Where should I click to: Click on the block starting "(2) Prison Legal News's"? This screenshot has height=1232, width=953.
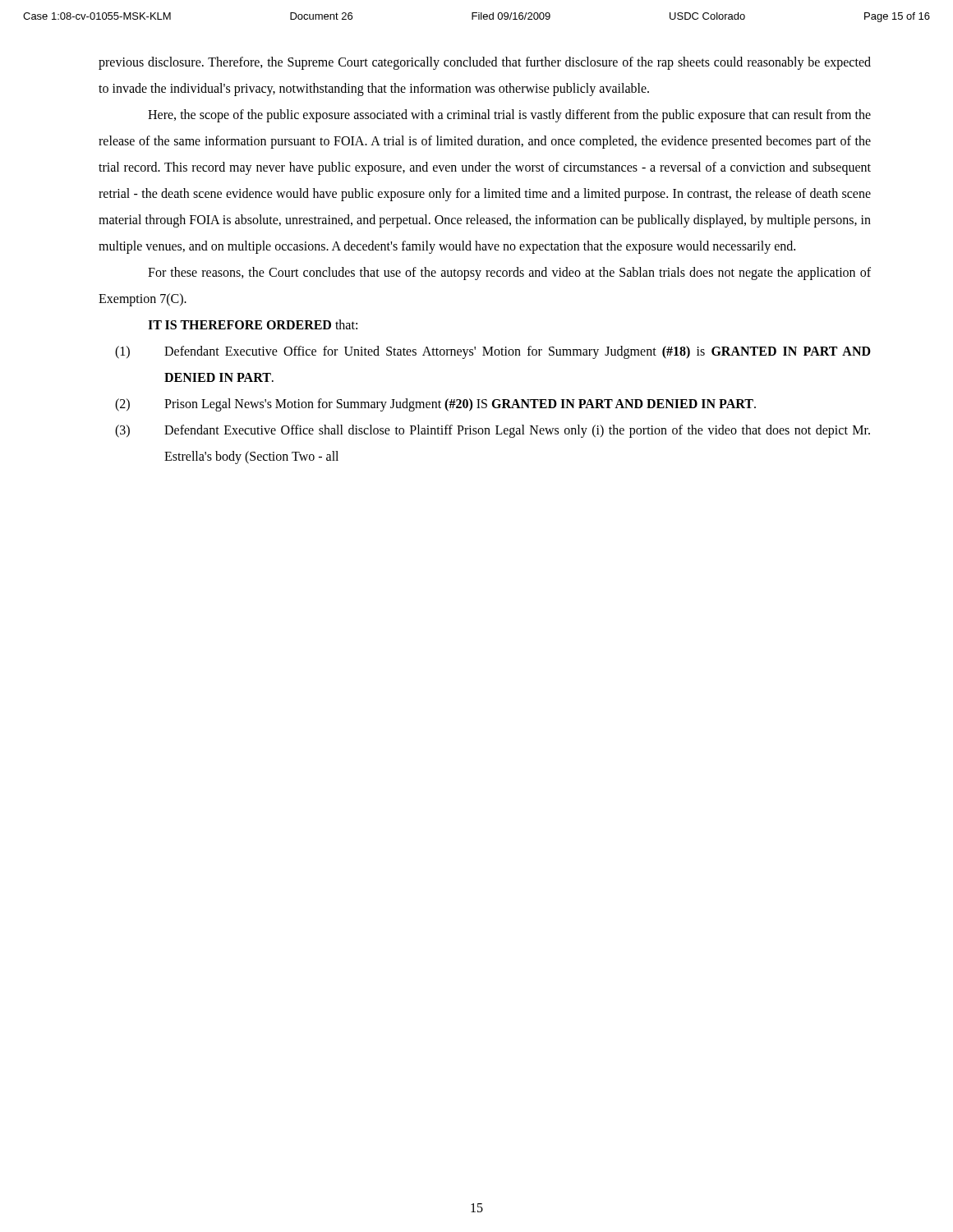485,404
